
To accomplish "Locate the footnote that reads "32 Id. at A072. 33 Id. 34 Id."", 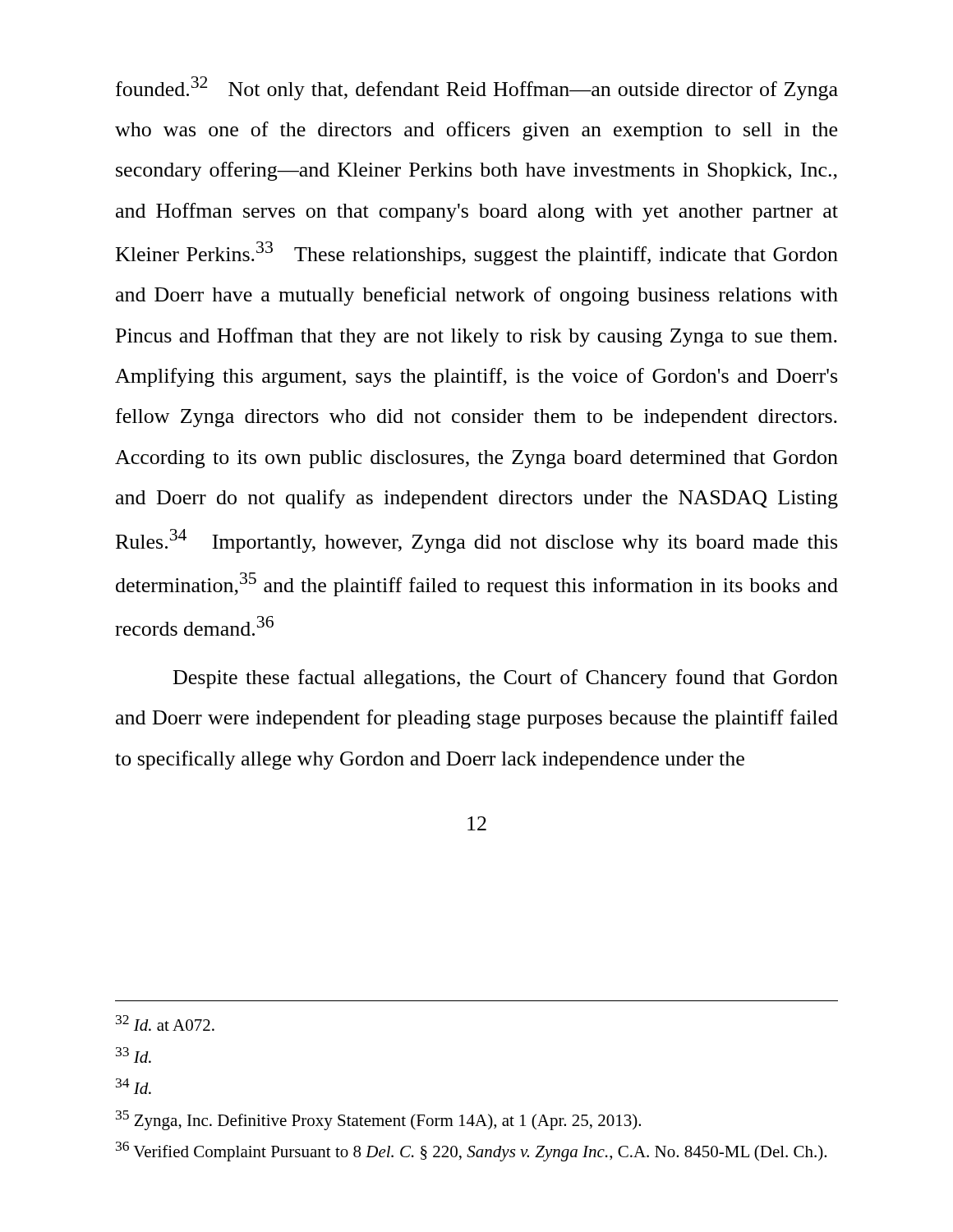I will [x=165, y=1023].
